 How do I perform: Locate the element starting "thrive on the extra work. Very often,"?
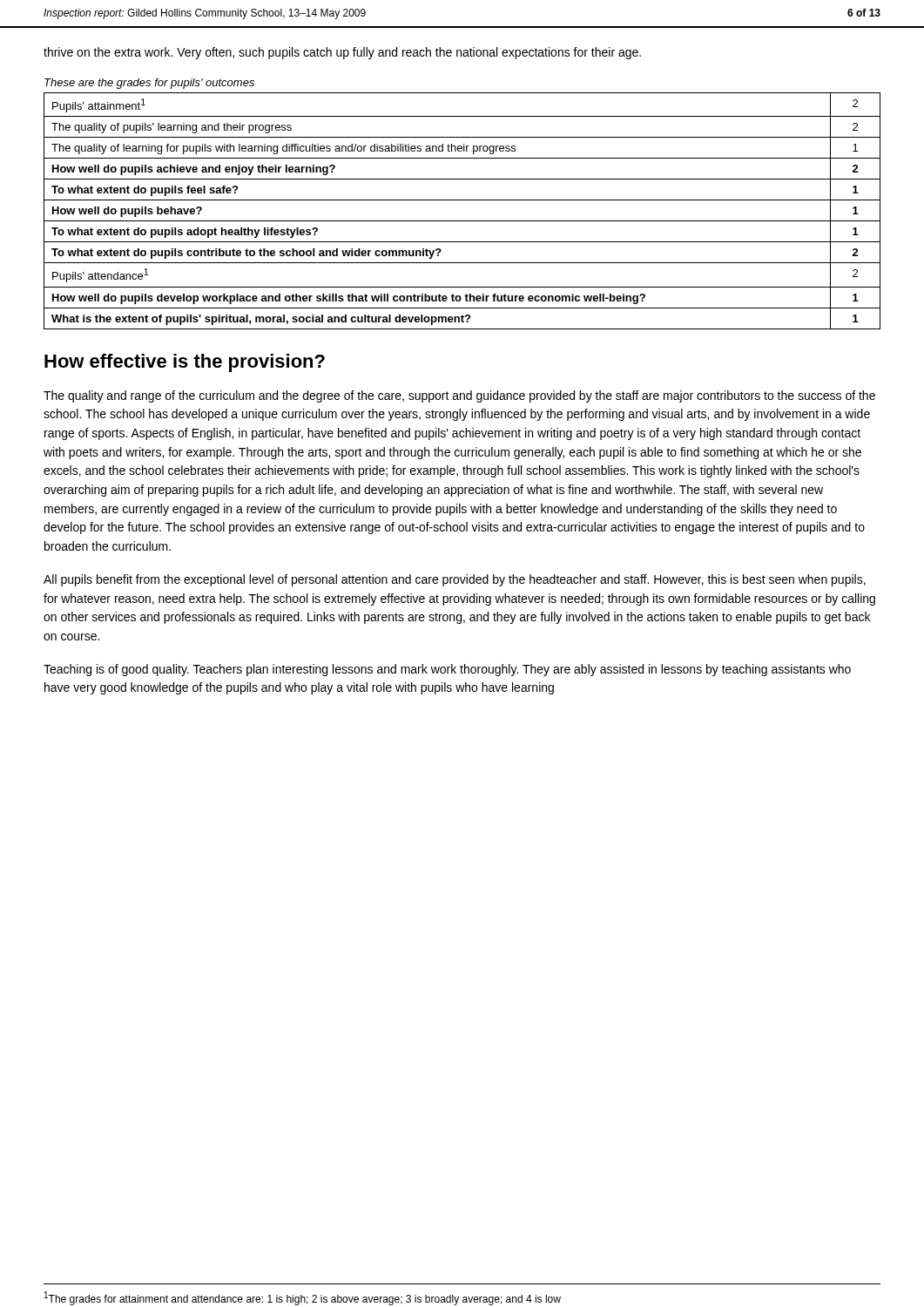(343, 52)
